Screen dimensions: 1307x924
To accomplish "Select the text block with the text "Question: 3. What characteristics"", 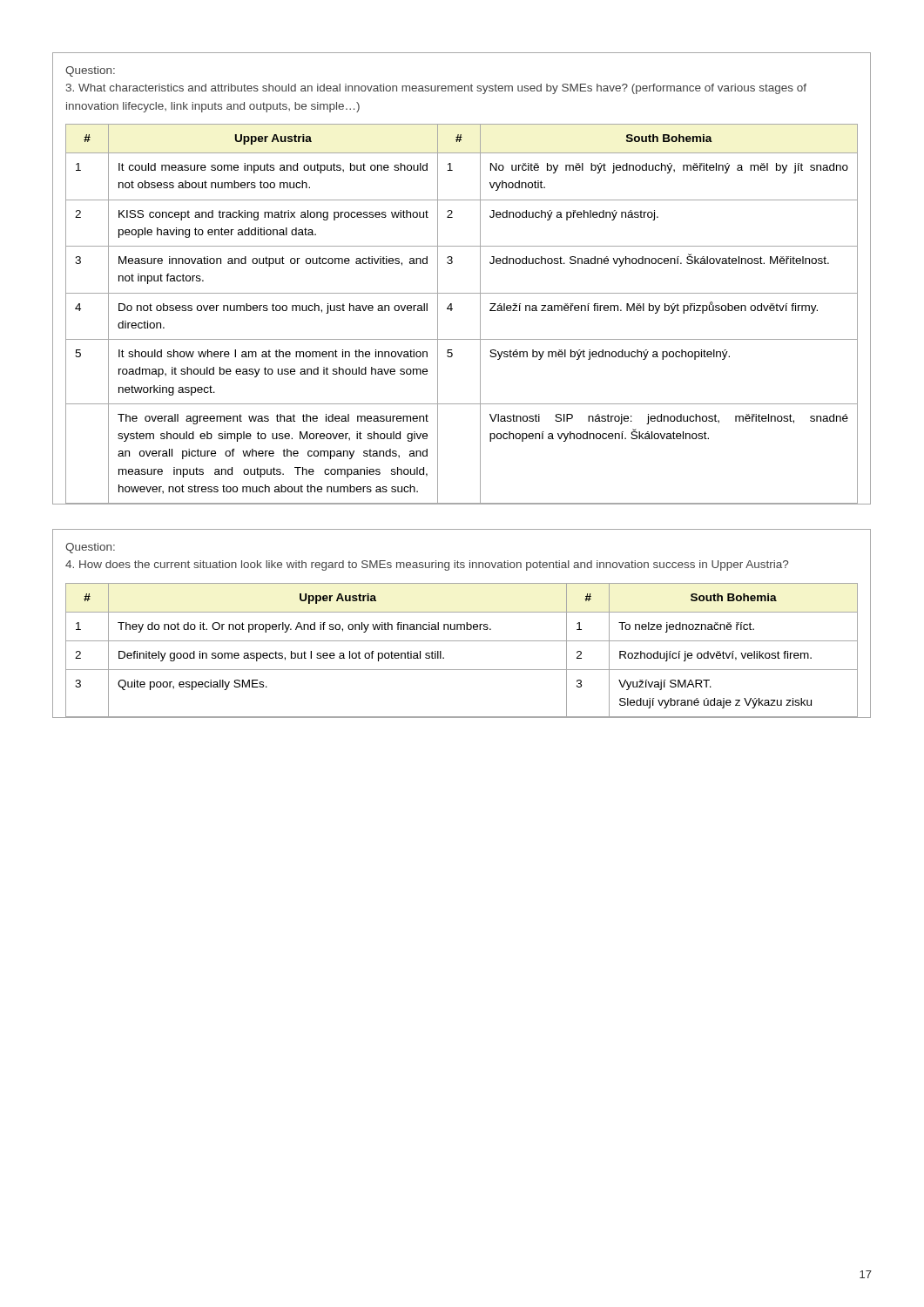I will (x=462, y=283).
